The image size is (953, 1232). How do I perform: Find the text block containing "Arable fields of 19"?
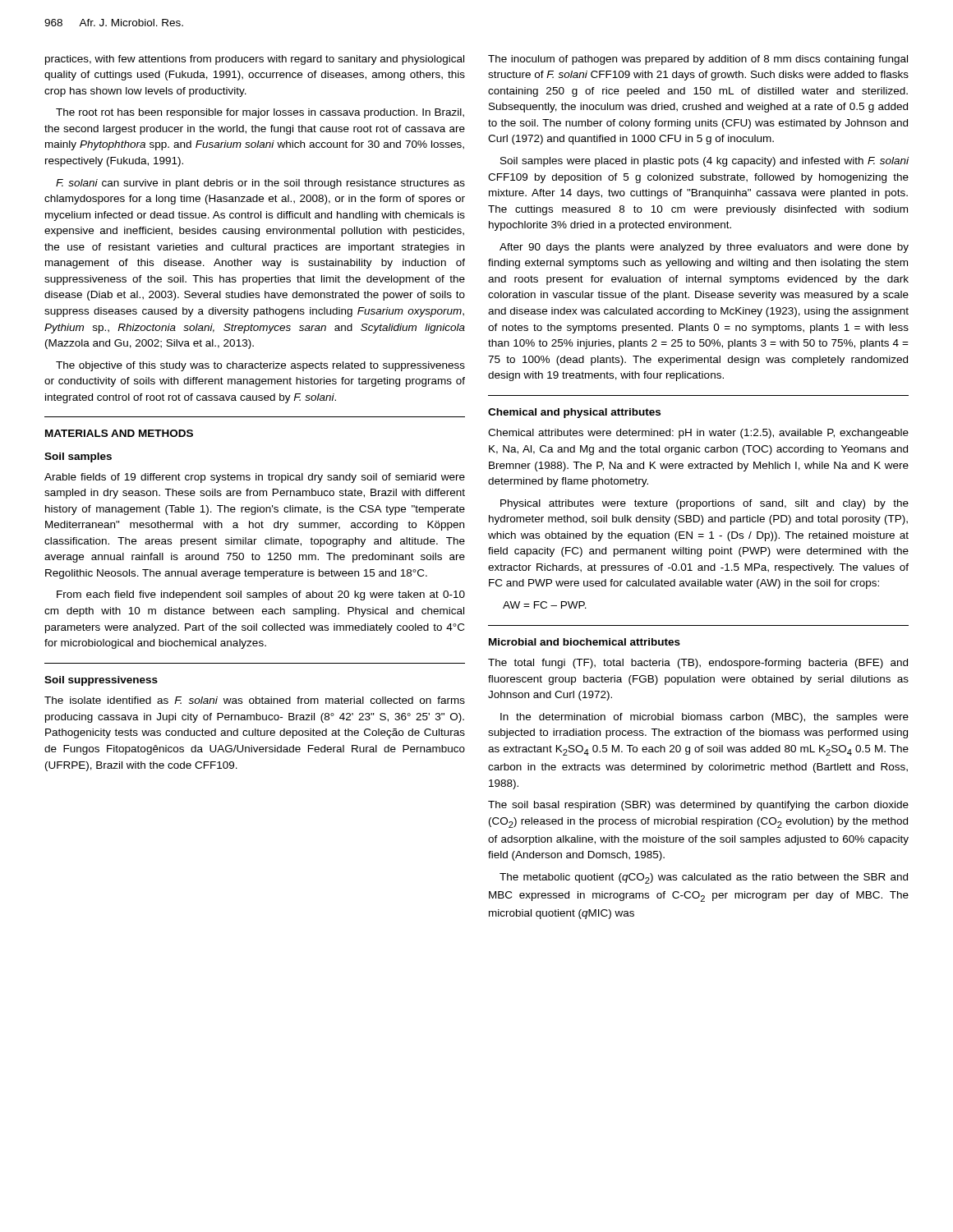(255, 560)
